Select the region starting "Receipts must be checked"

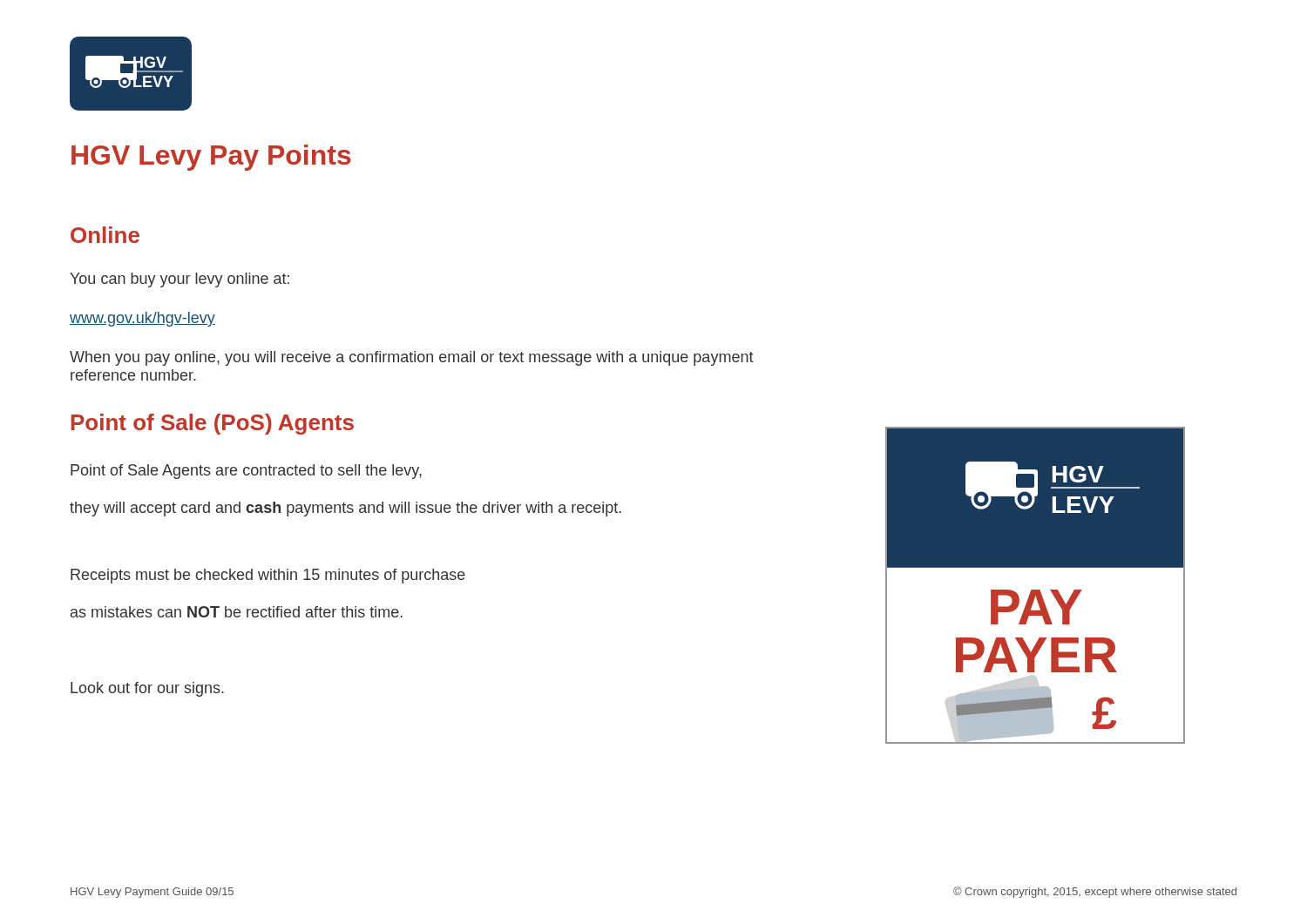click(x=268, y=575)
